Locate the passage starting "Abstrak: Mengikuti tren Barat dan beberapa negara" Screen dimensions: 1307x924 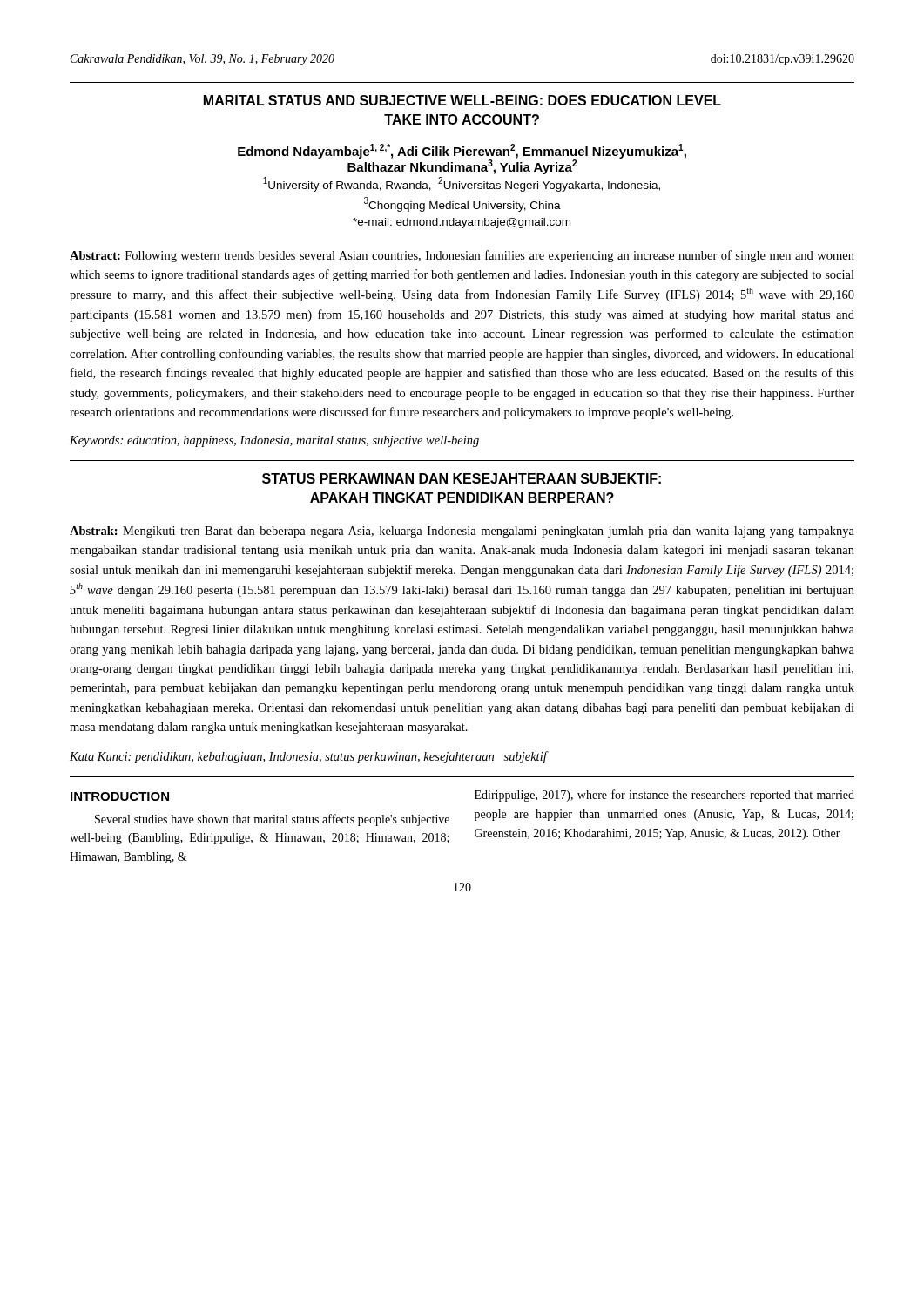coord(462,629)
